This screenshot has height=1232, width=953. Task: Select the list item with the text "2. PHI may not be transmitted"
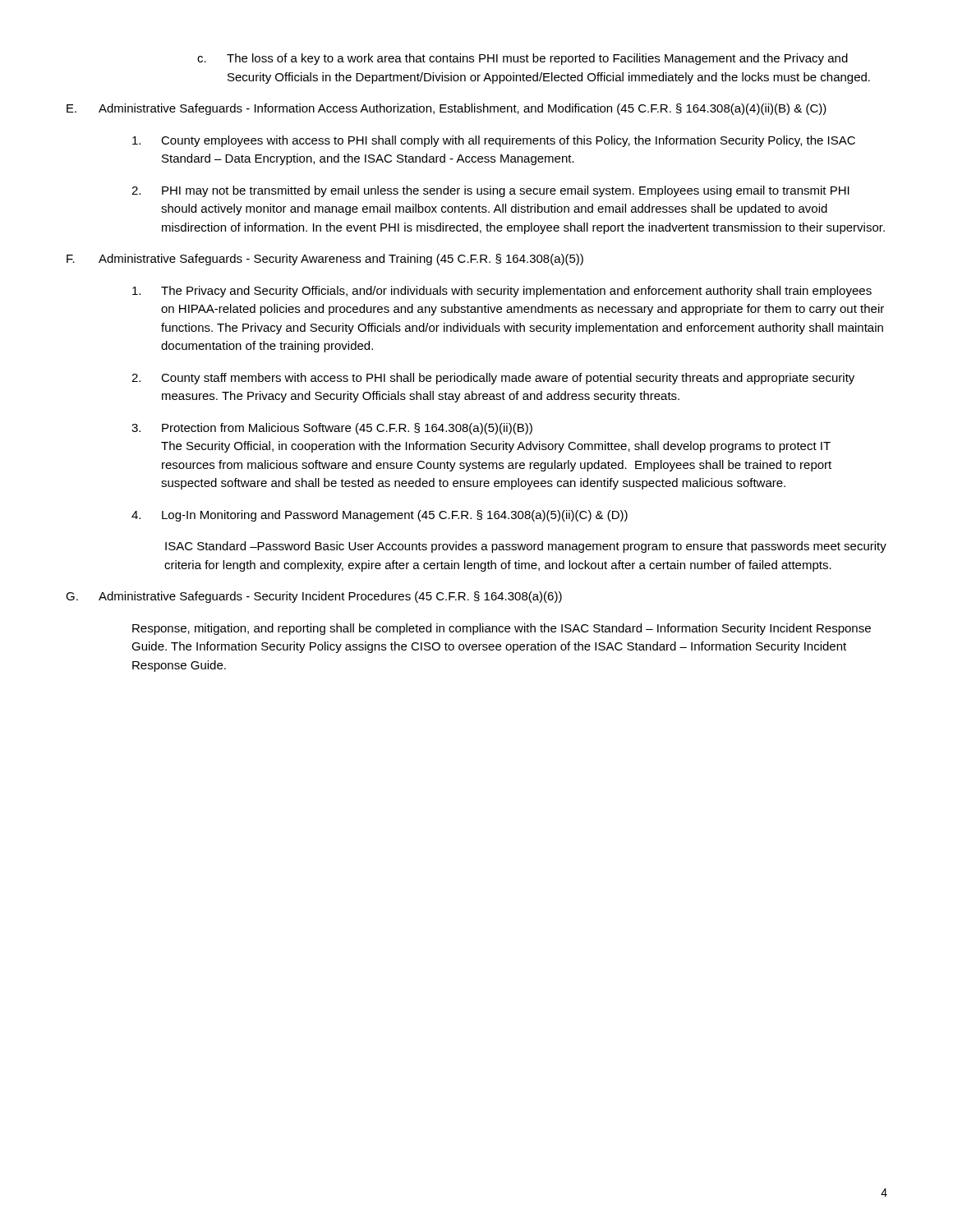pyautogui.click(x=509, y=209)
